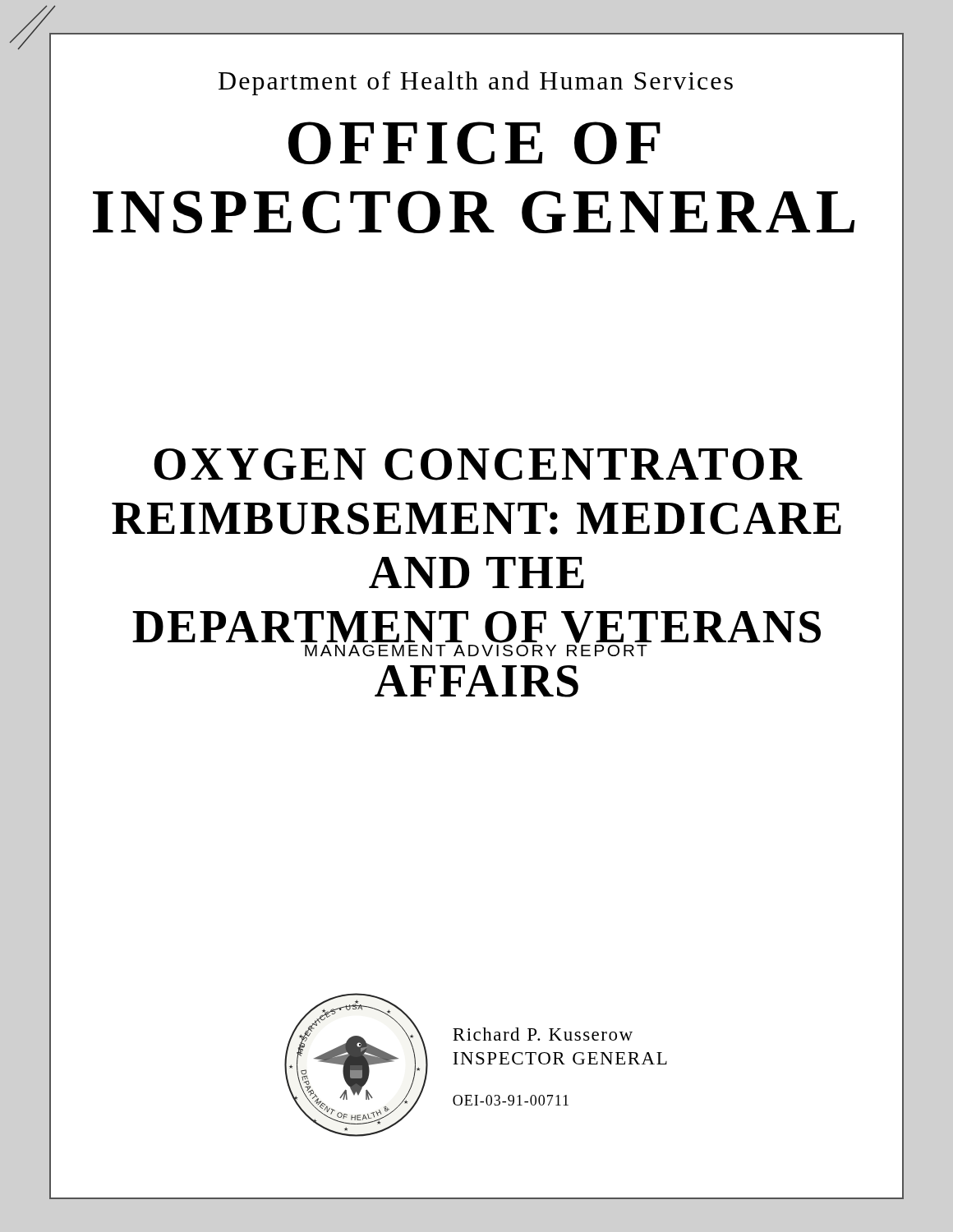Find the title that says "Department of Health"

[476, 80]
